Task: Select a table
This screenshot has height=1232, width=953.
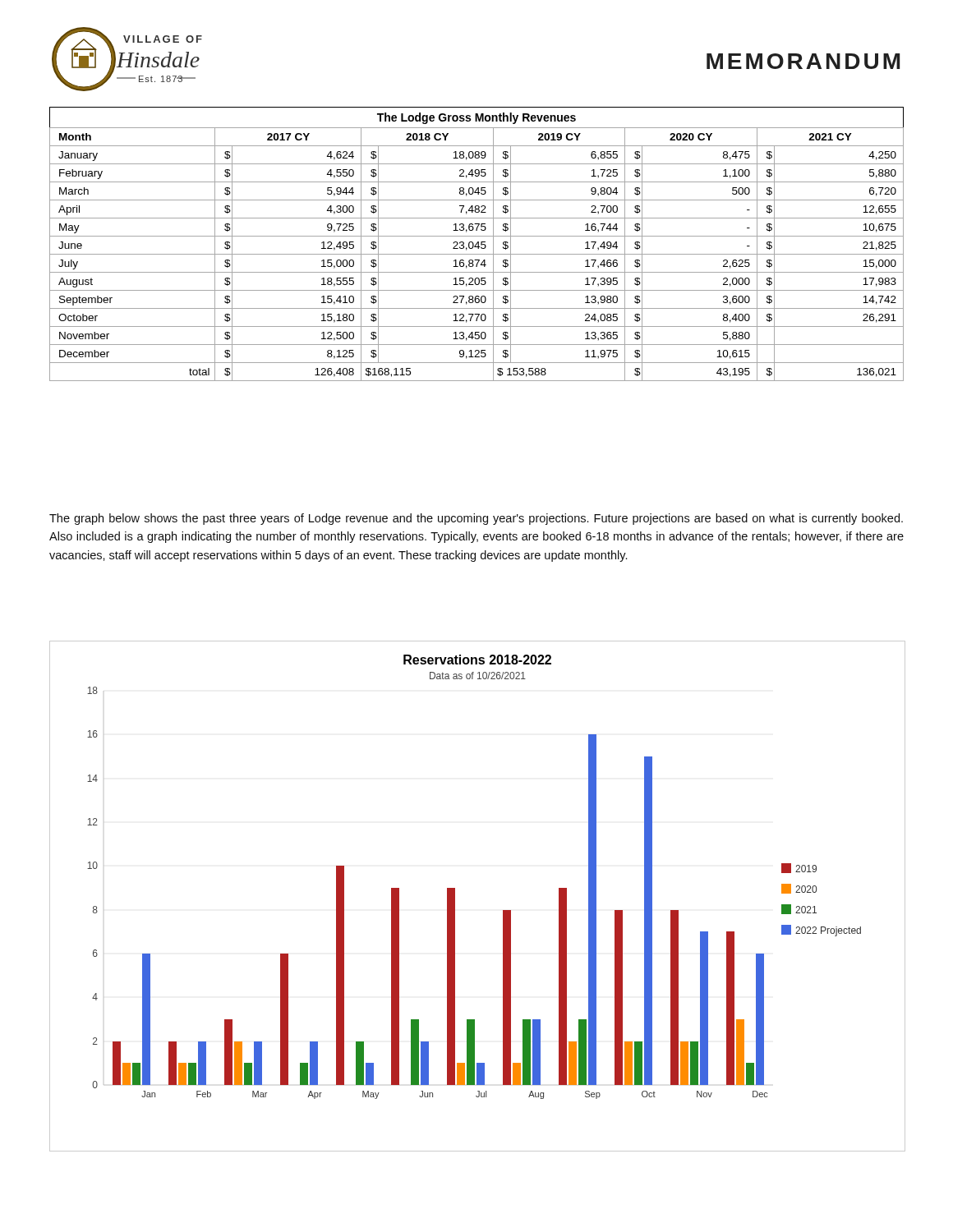Action: 476,244
